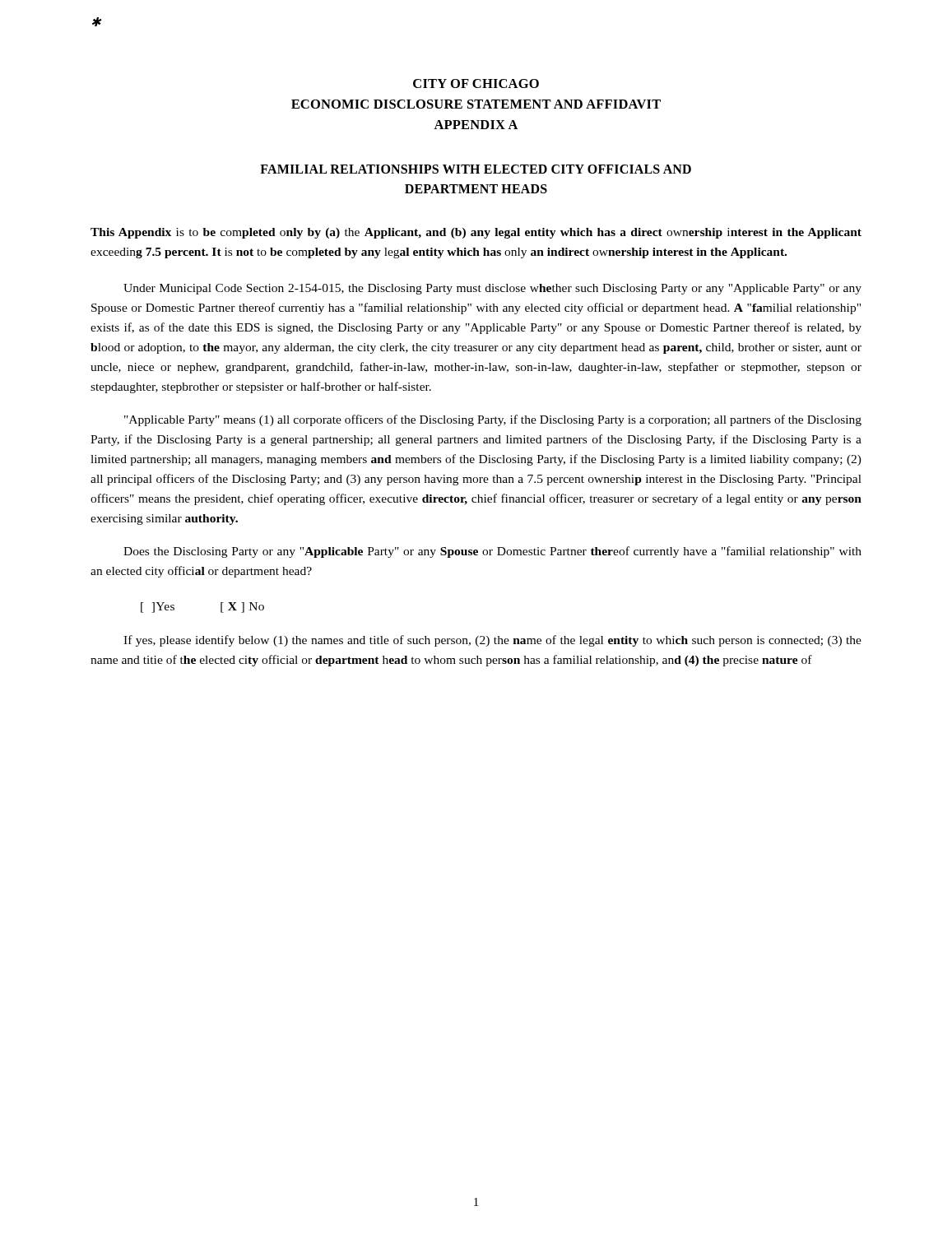This screenshot has height=1234, width=952.
Task: Locate the block of text that opens with "This Appendix is to"
Action: coord(476,242)
